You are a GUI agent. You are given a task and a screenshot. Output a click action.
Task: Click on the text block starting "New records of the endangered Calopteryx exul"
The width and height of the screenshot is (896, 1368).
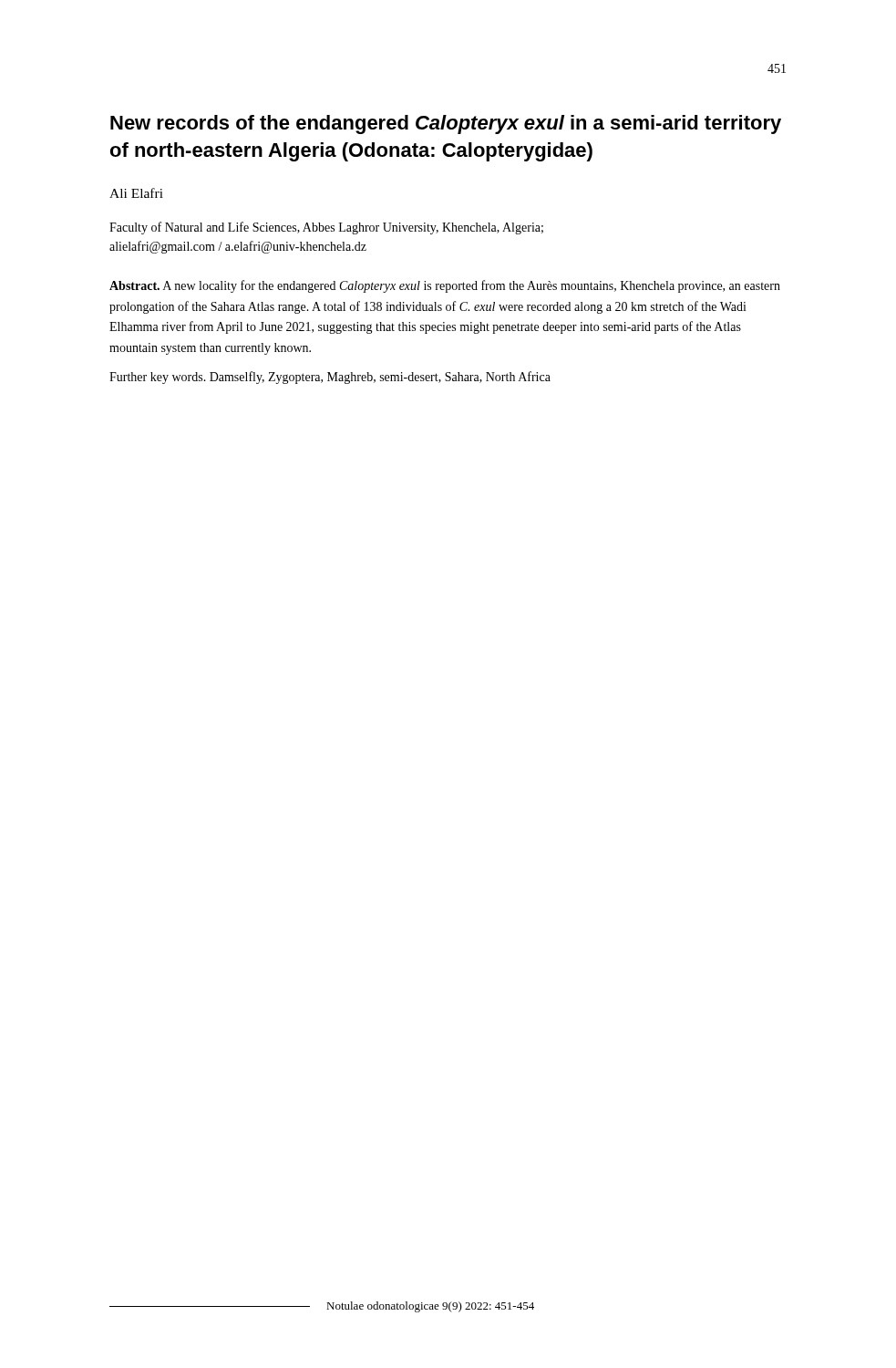click(x=445, y=136)
